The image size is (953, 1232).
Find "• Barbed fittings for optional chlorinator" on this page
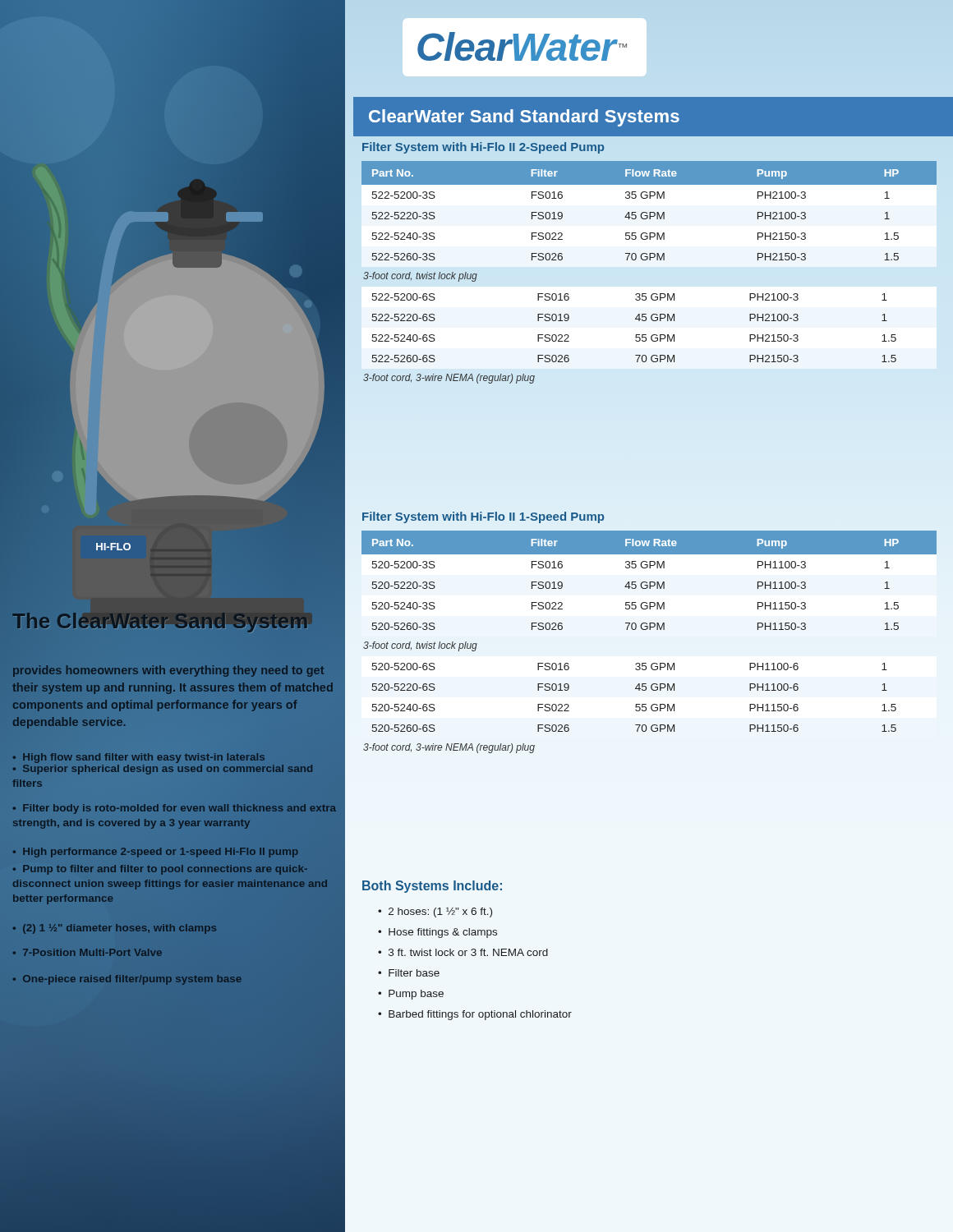(475, 1014)
